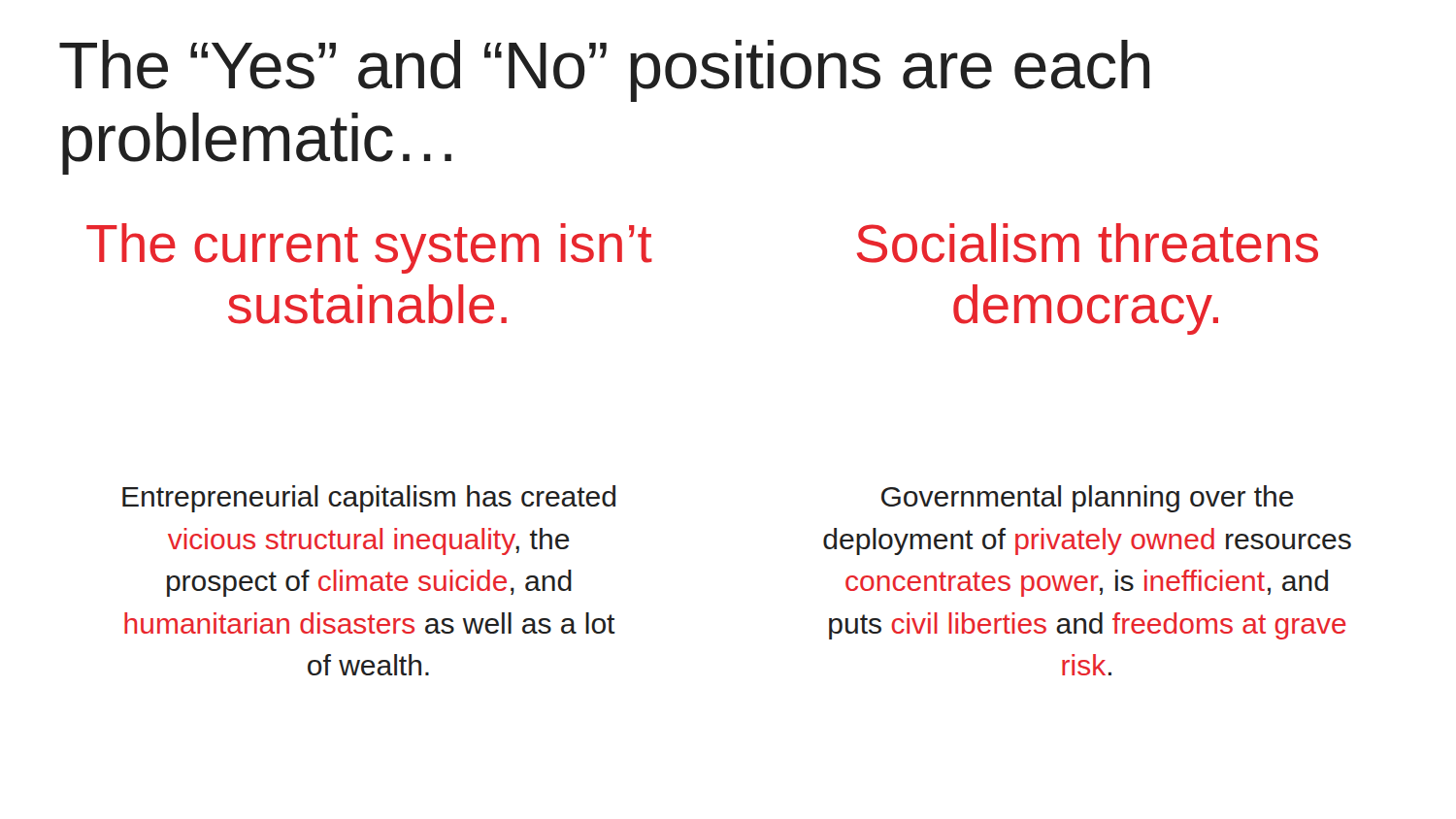This screenshot has width=1456, height=819.
Task: Locate the block of text that opens with "Governmental planning over thedeployment of privately"
Action: coord(1087,581)
